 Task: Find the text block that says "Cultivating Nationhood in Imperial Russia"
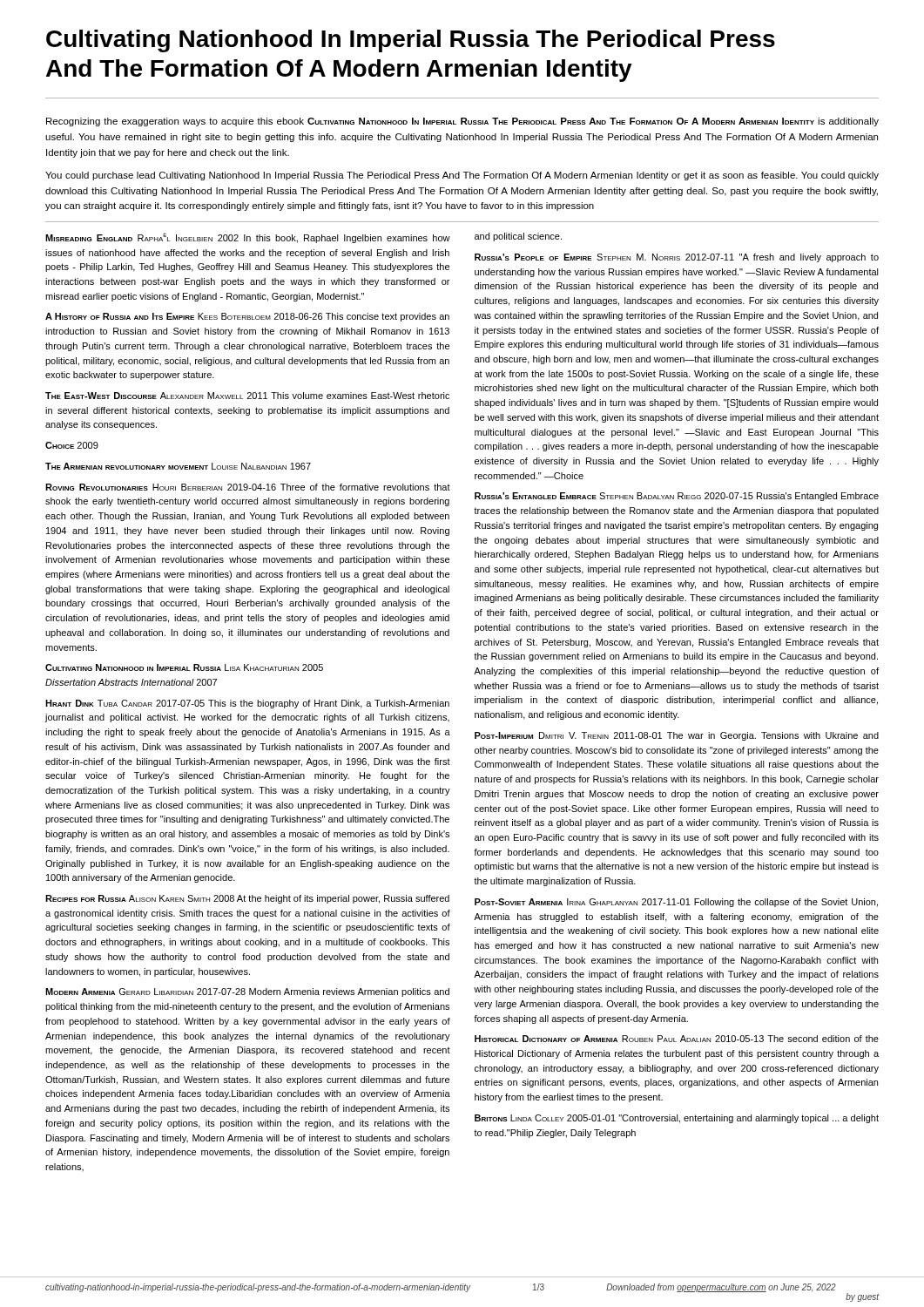coord(184,675)
